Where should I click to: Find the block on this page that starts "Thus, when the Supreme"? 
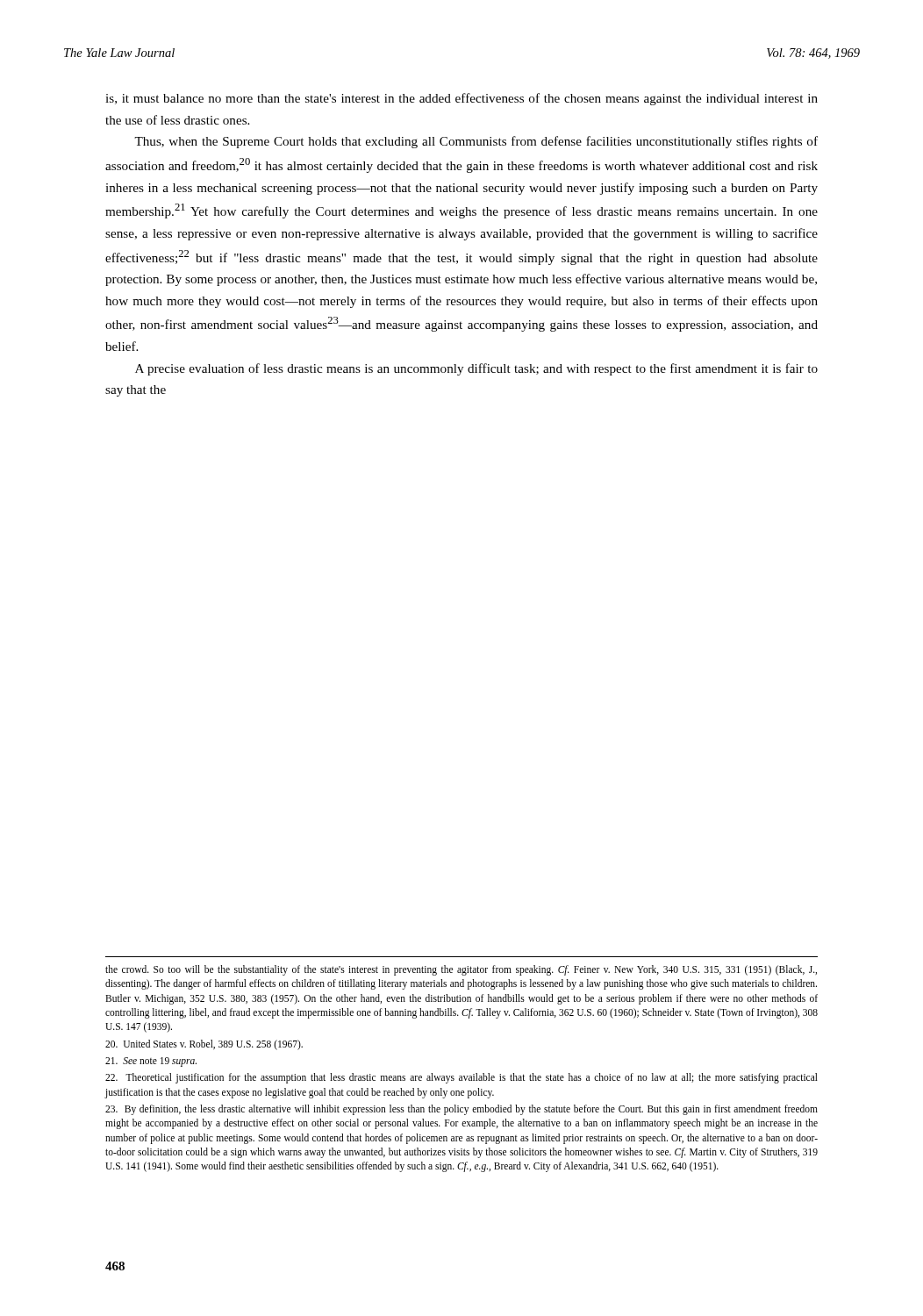click(462, 244)
